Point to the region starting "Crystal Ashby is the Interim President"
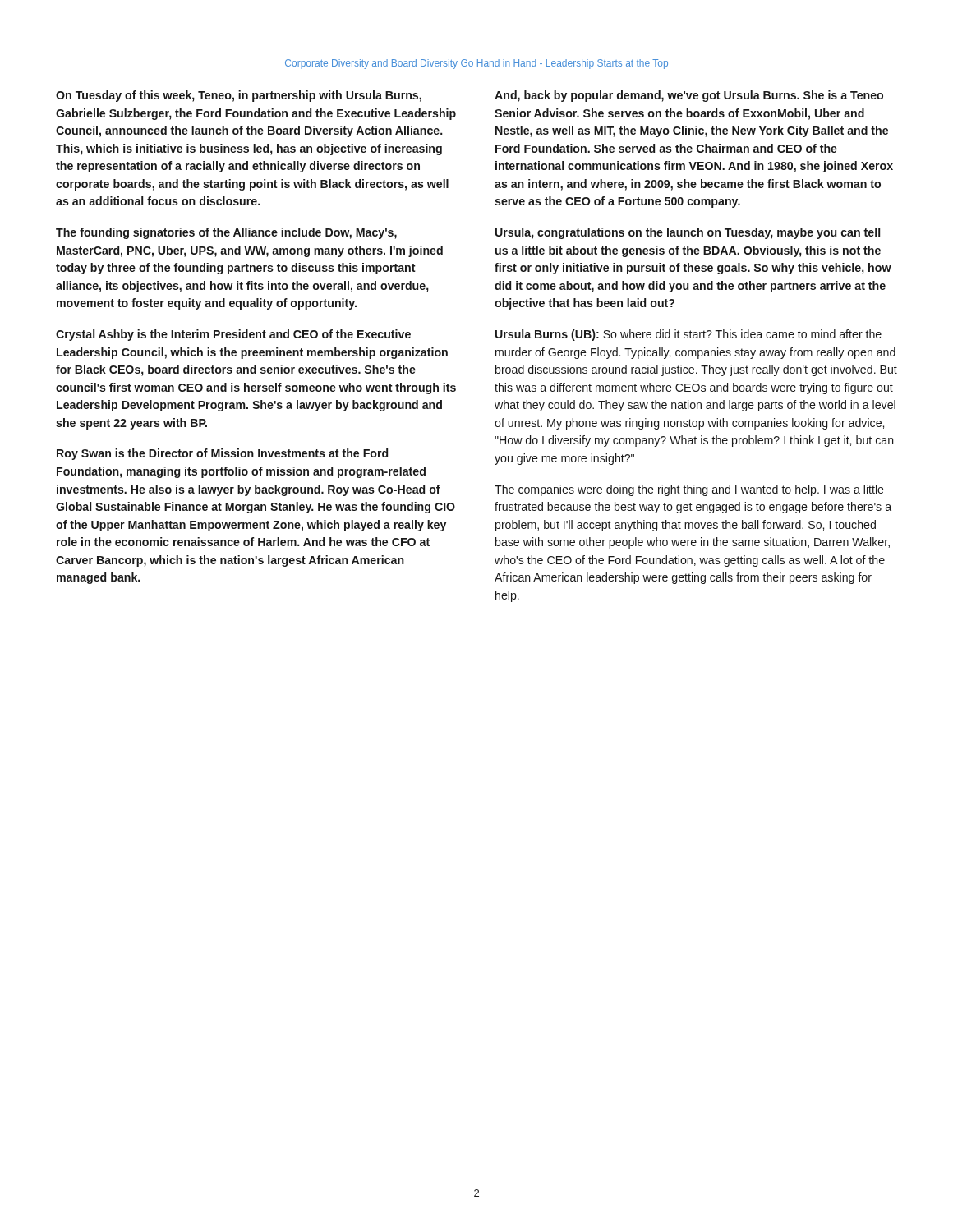Screen dimensions: 1232x953 [x=257, y=379]
